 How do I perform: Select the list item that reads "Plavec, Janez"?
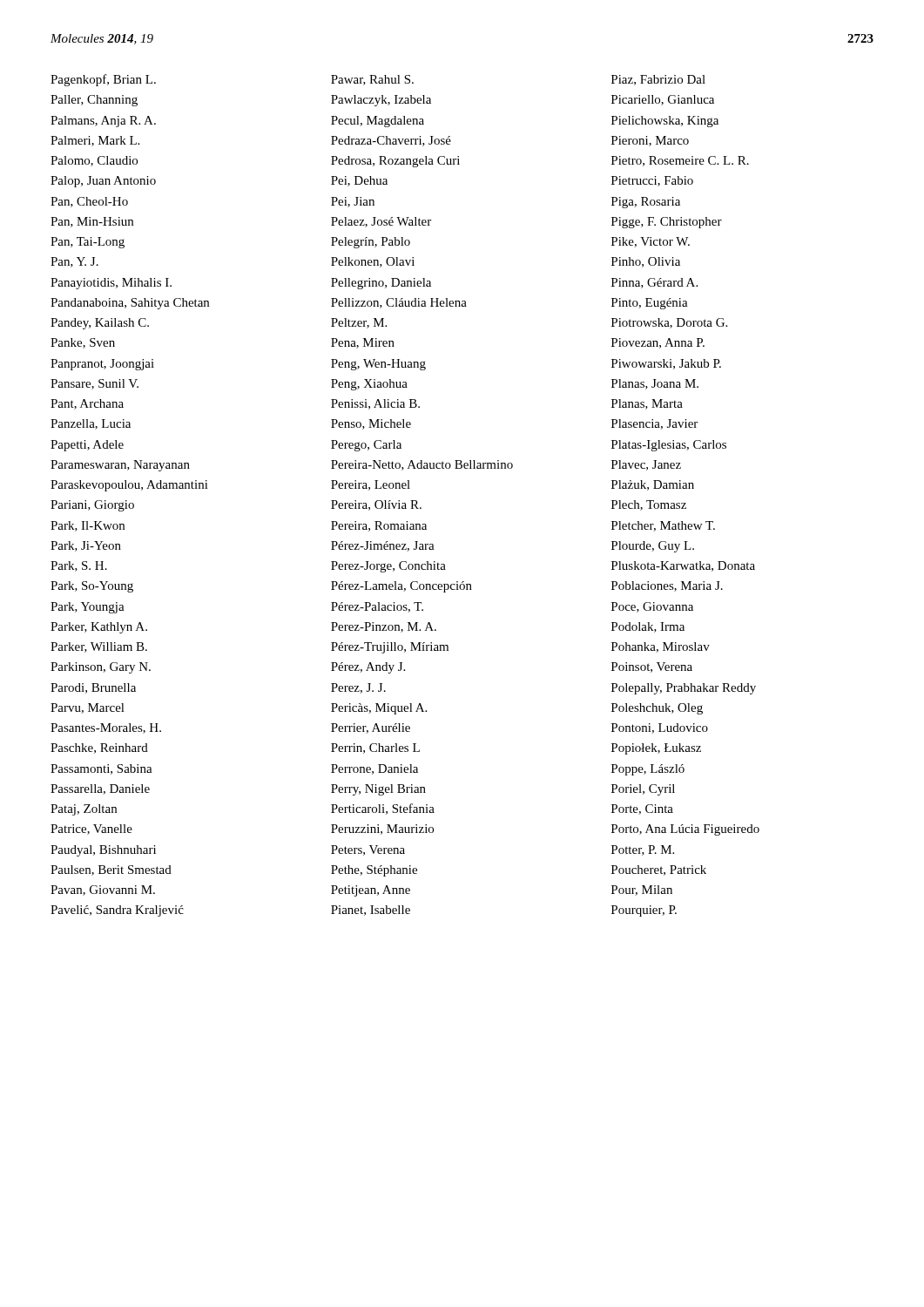click(646, 464)
